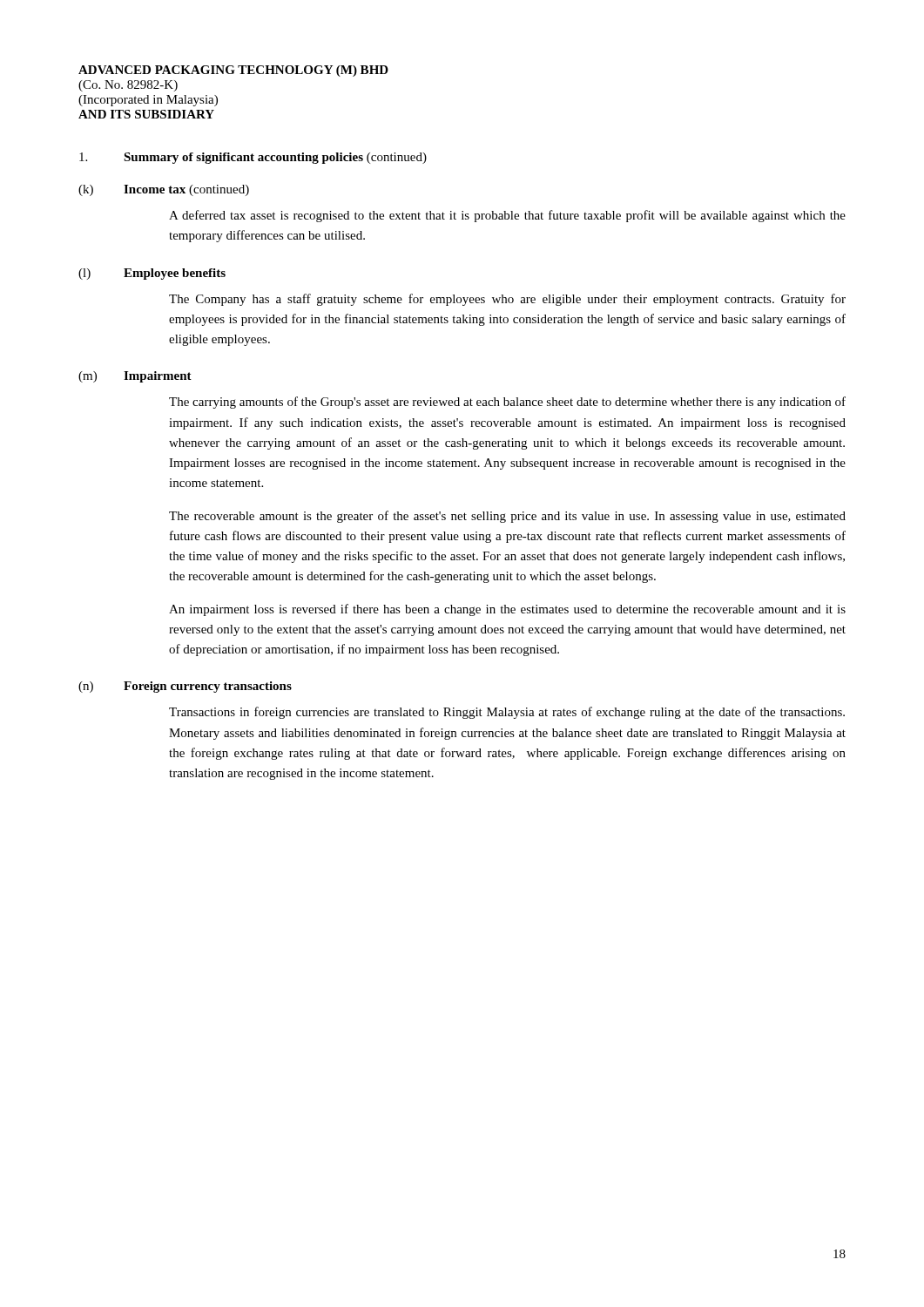Click on the element starting "Transactions in foreign currencies"
924x1307 pixels.
point(507,743)
